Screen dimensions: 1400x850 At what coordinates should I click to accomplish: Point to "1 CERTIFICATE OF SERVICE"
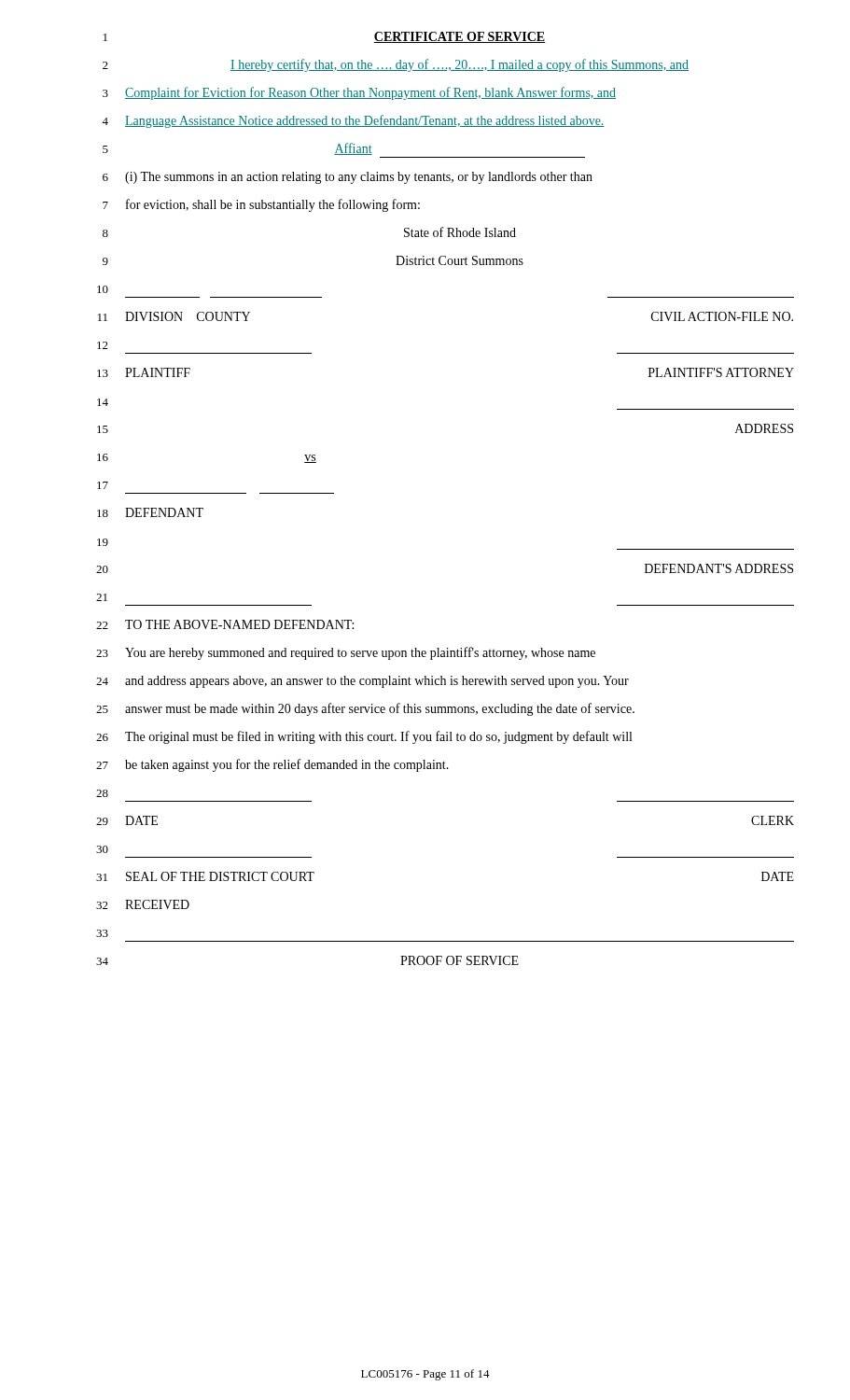(x=434, y=37)
